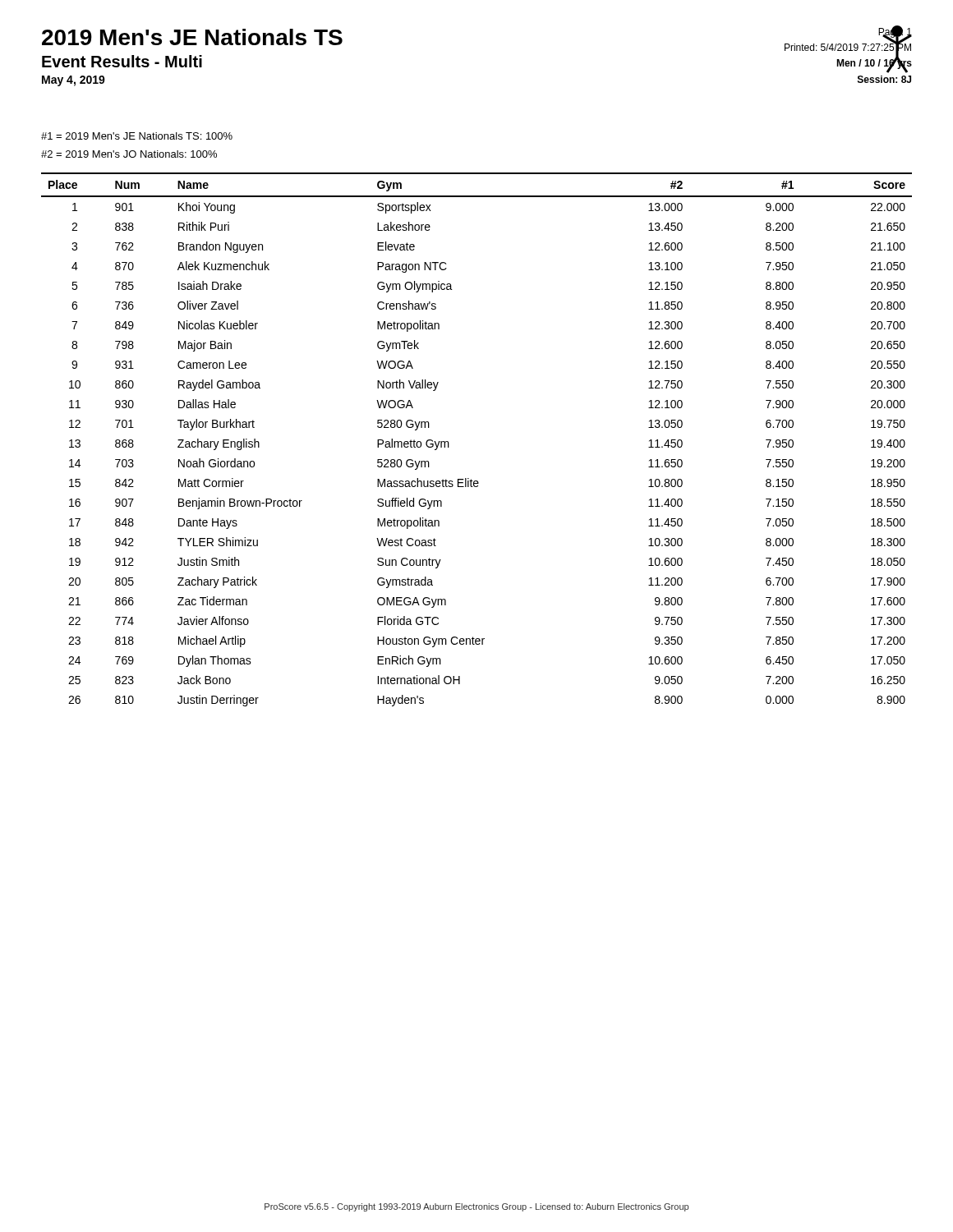Find the table that mentions "Benjamin Brown-Proctor"

476,441
